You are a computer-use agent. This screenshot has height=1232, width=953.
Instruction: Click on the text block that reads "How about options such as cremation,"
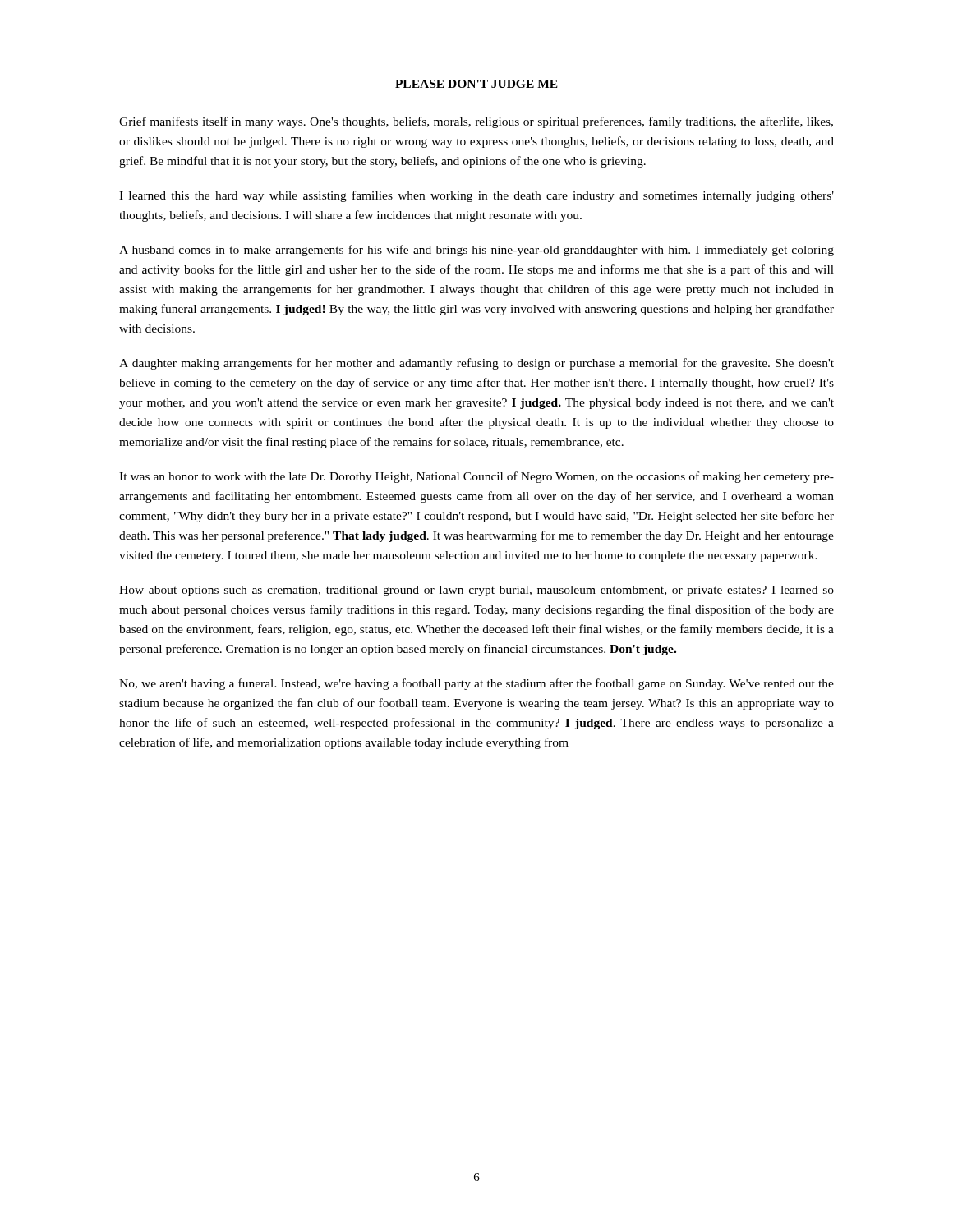pos(476,619)
